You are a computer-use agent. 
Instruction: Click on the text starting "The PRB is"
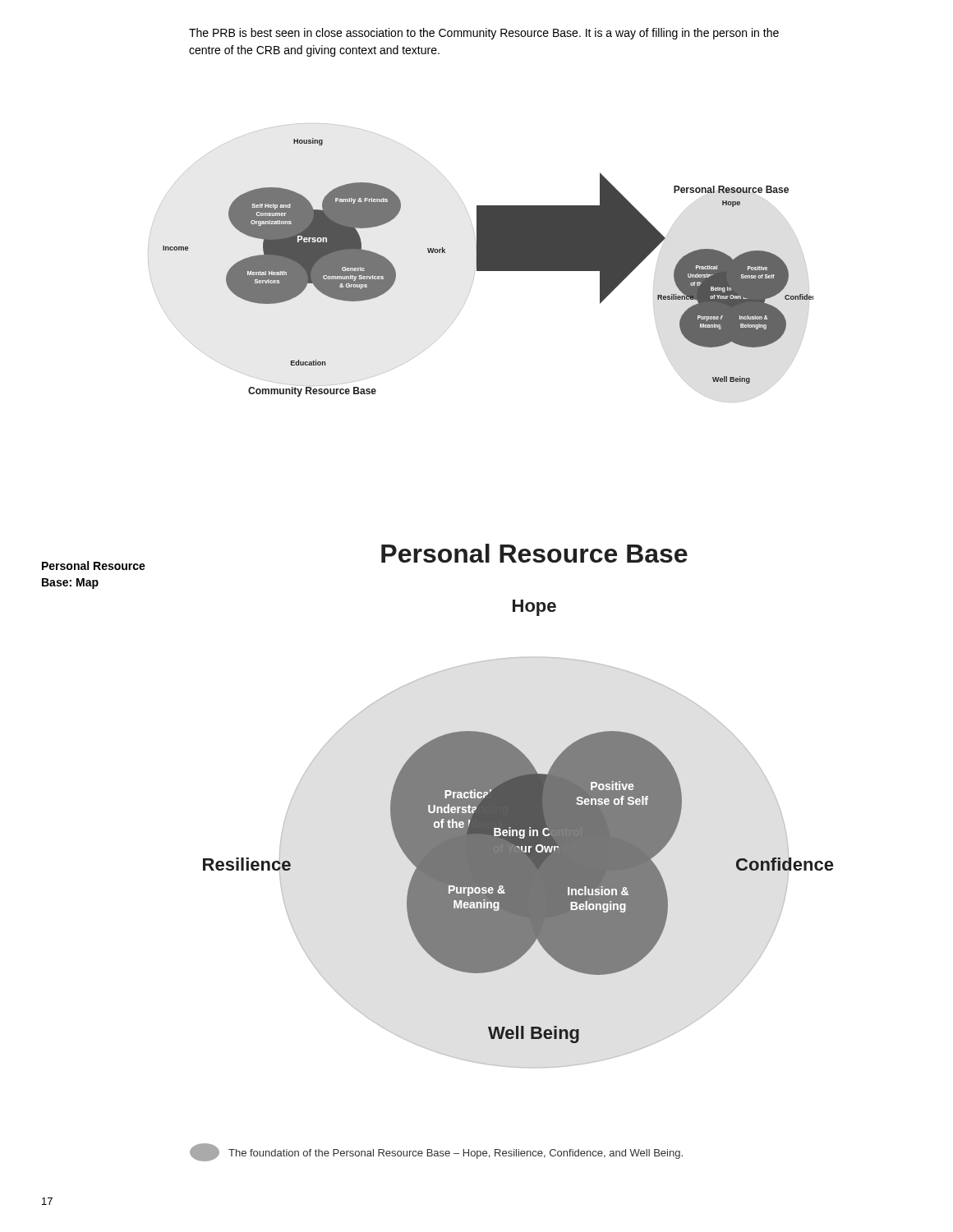pos(484,41)
